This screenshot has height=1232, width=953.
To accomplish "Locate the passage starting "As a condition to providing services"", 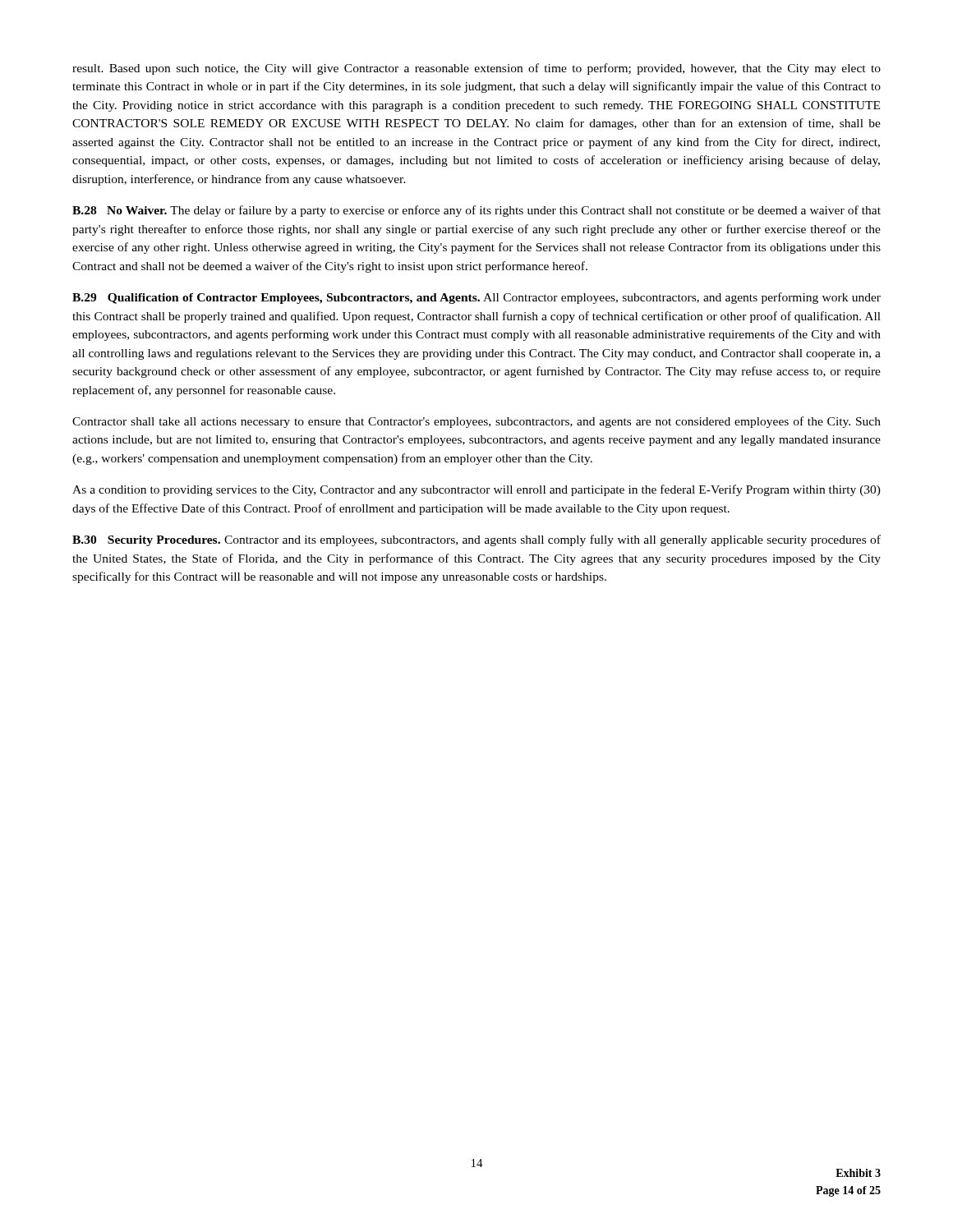I will (x=476, y=499).
